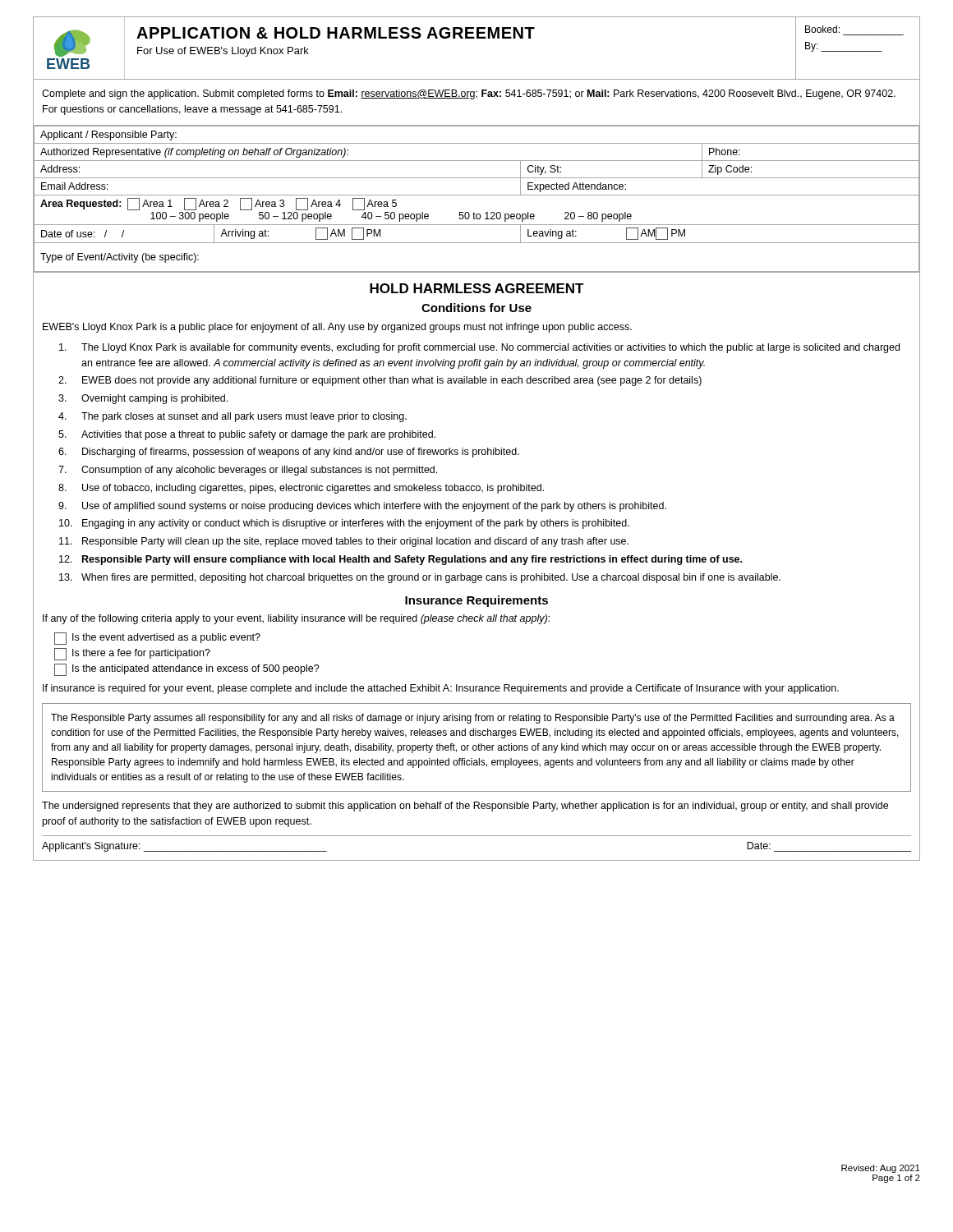Click on the element starting "If insurance is required"
Viewport: 953px width, 1232px height.
(x=441, y=688)
